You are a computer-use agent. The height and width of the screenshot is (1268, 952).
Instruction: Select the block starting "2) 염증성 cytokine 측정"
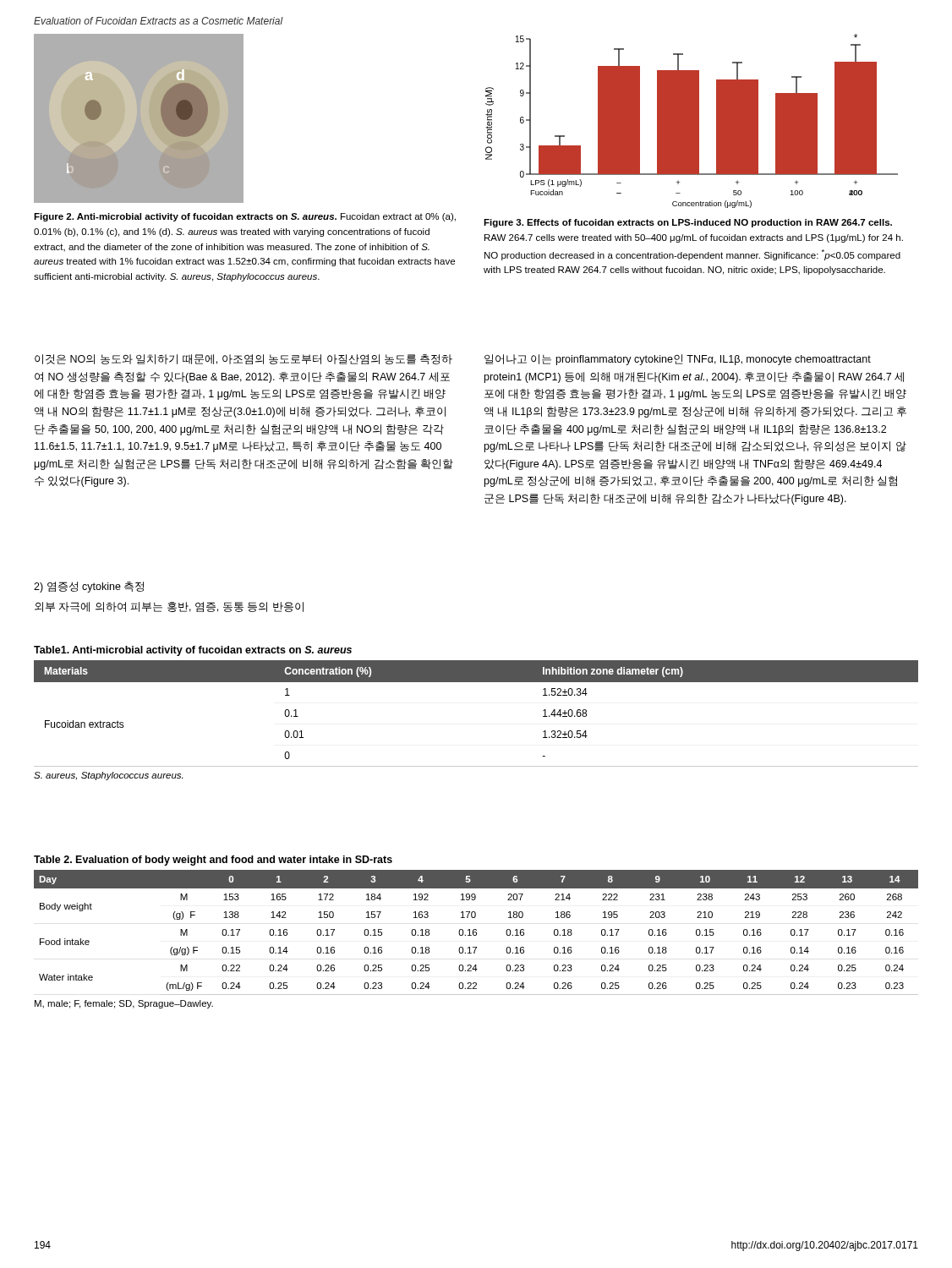(90, 587)
